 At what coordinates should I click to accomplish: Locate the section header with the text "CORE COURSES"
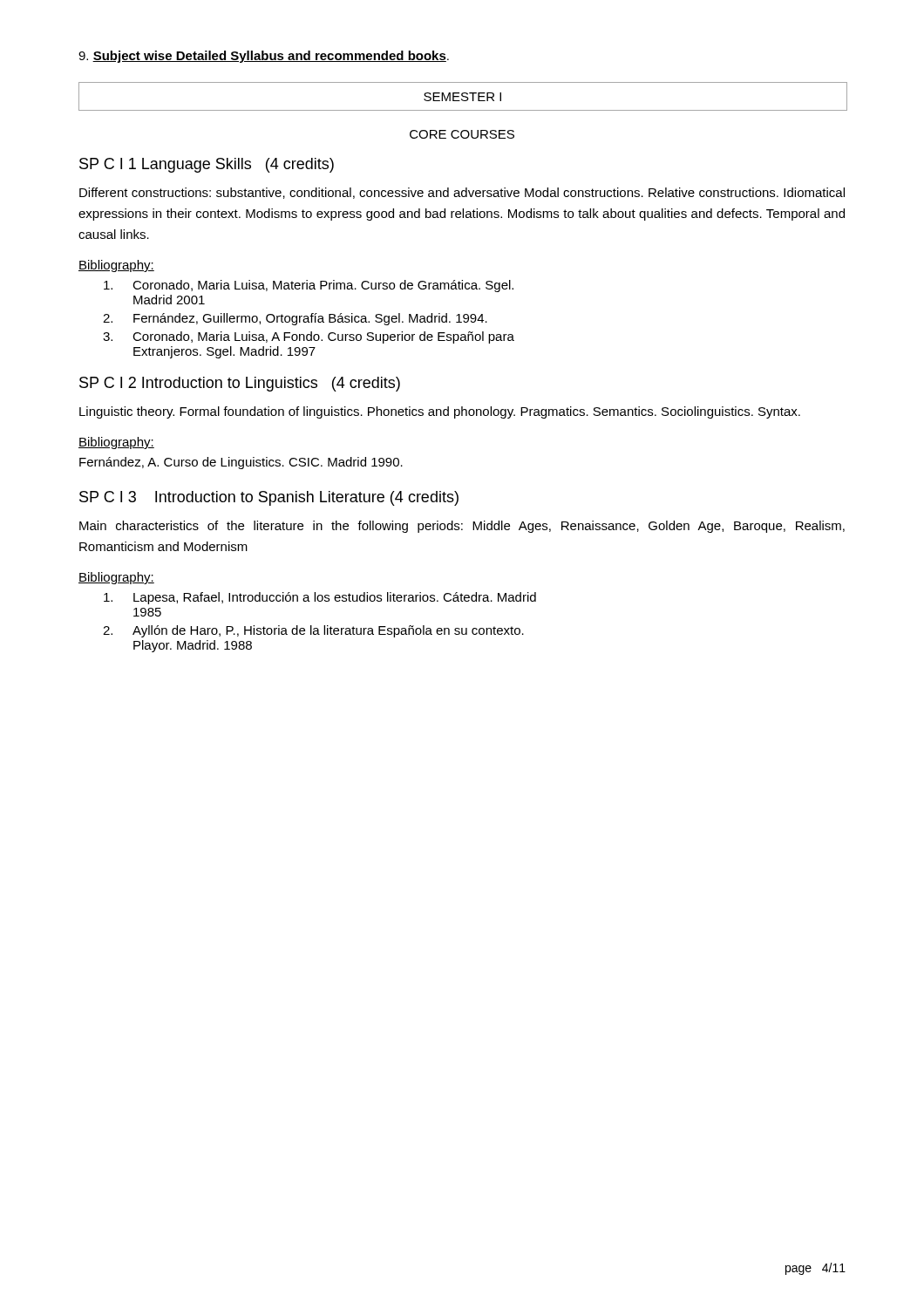[462, 134]
